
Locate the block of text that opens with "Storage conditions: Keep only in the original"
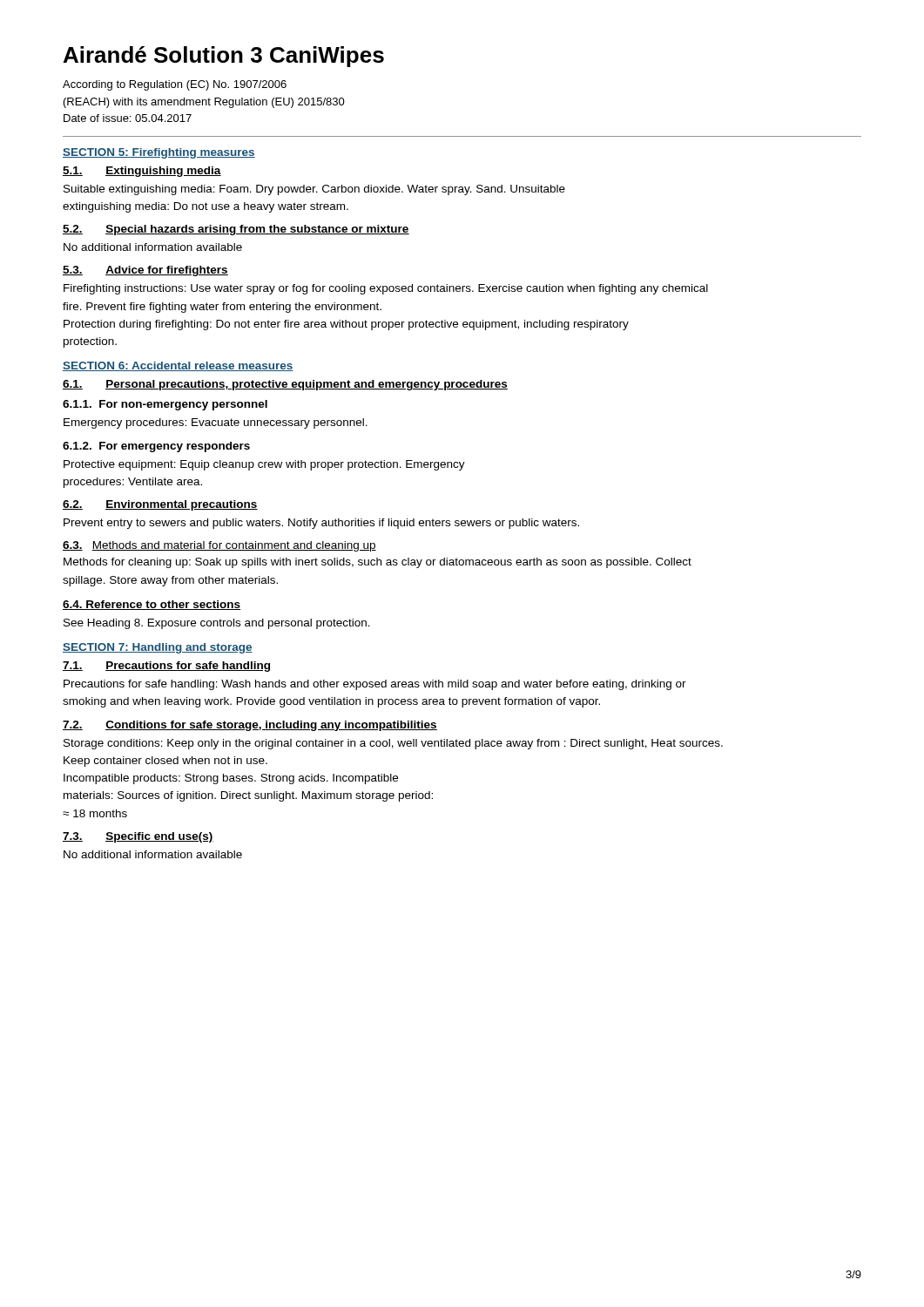(x=393, y=778)
